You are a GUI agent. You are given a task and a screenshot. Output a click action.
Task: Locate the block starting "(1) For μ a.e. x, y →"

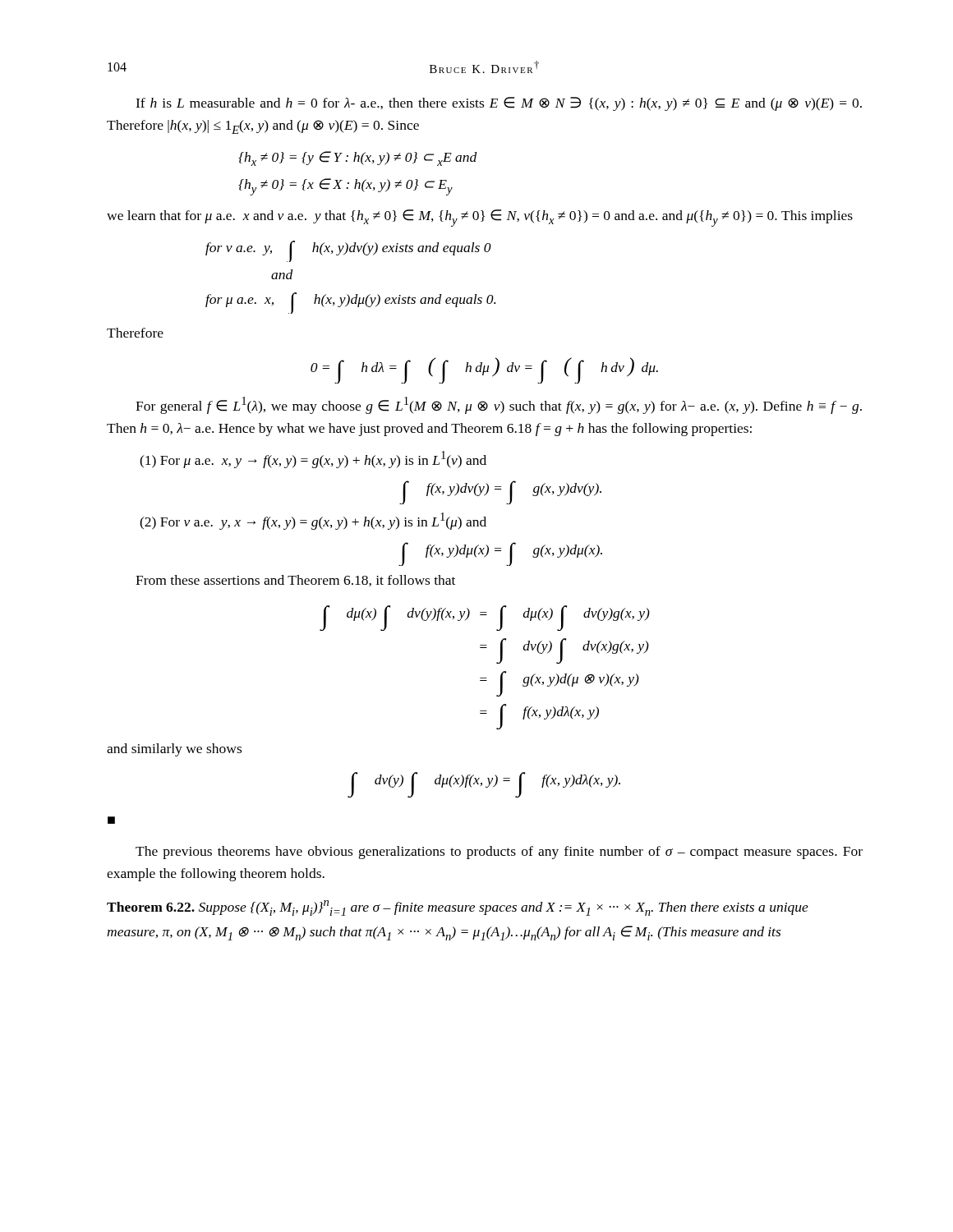coord(501,476)
